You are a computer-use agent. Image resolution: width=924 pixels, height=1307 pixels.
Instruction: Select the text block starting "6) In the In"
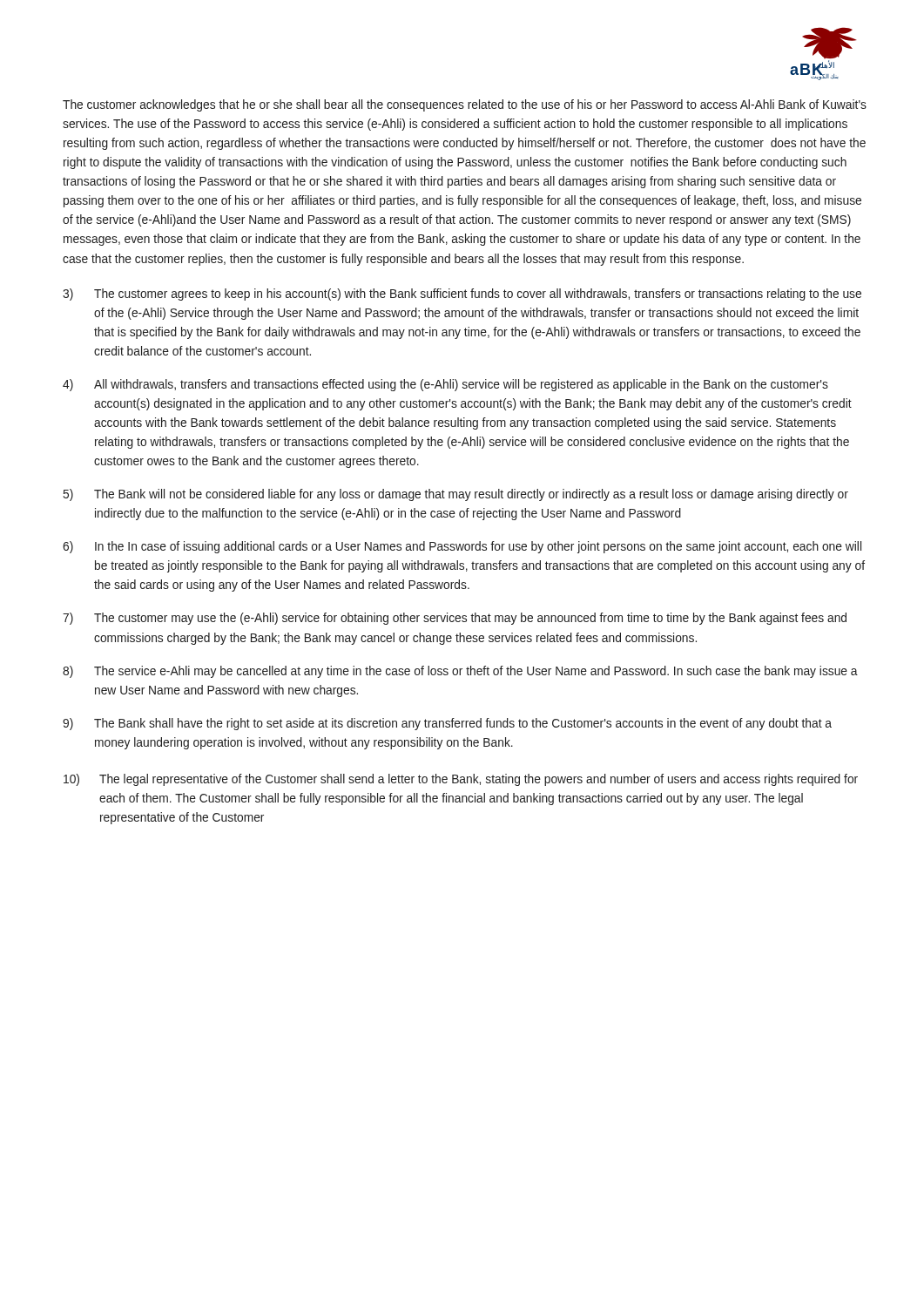tap(466, 567)
